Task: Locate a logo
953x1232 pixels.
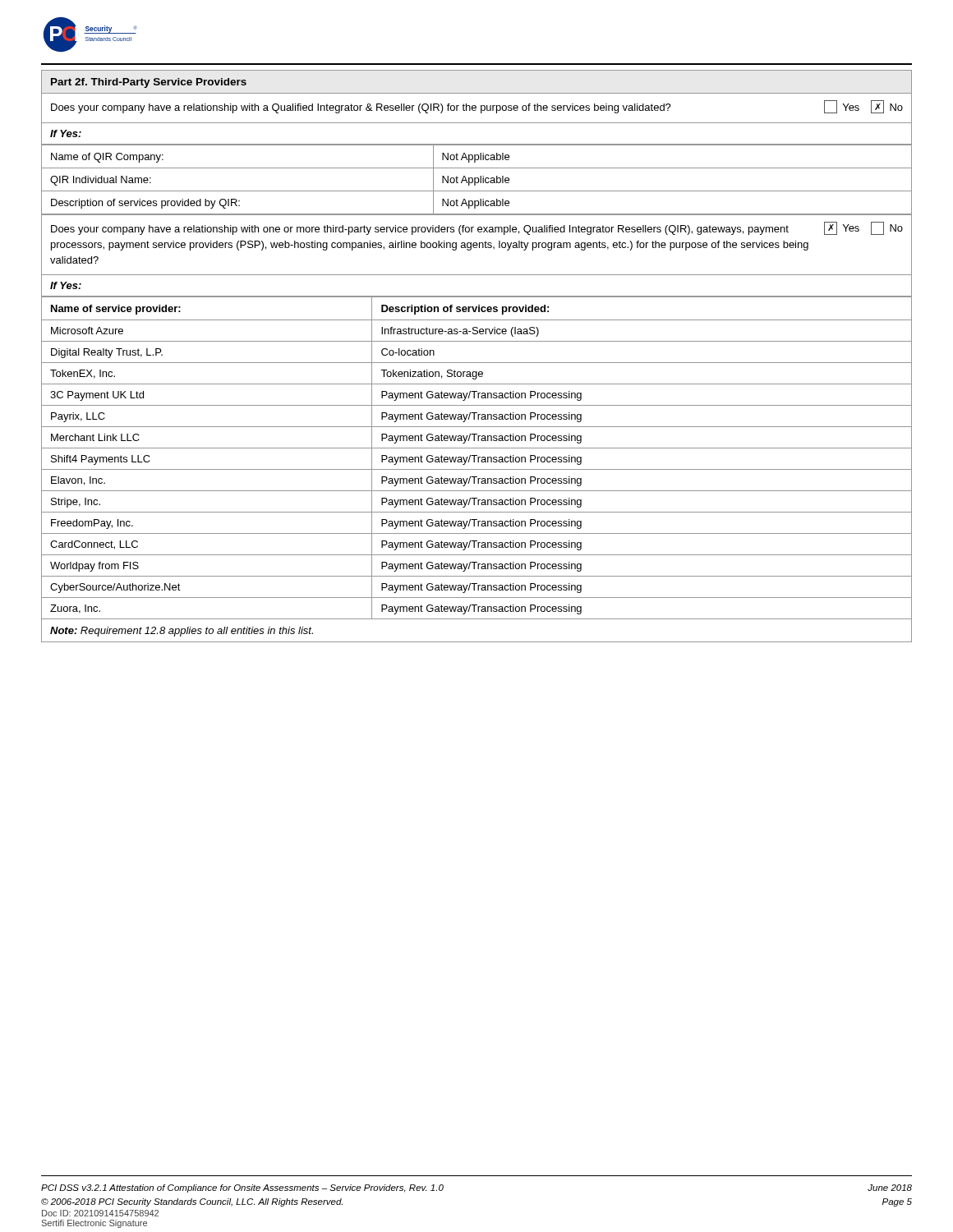Action: [x=90, y=36]
